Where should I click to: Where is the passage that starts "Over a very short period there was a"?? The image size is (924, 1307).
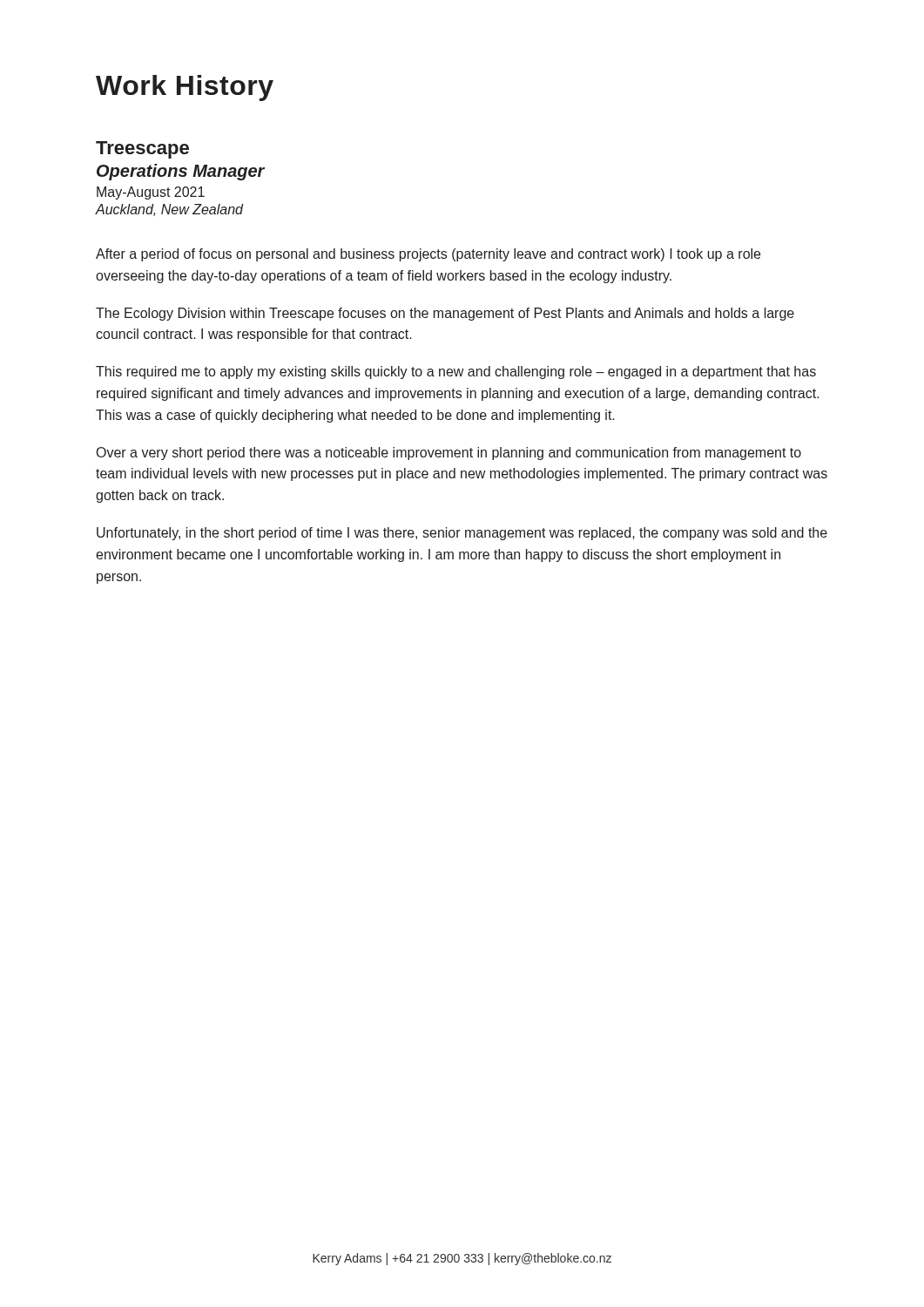tap(462, 474)
